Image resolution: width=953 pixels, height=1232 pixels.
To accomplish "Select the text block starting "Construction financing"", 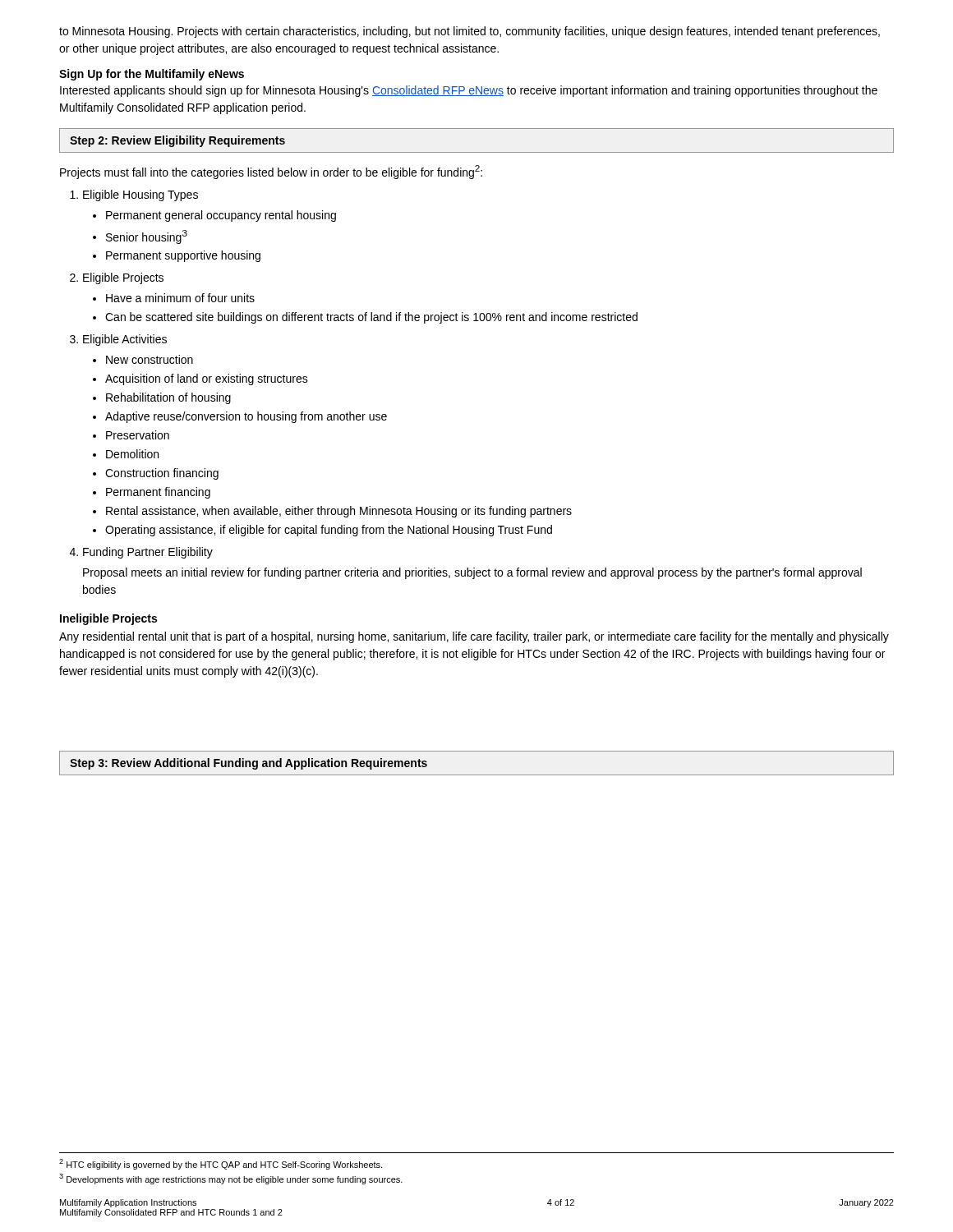I will (x=162, y=473).
